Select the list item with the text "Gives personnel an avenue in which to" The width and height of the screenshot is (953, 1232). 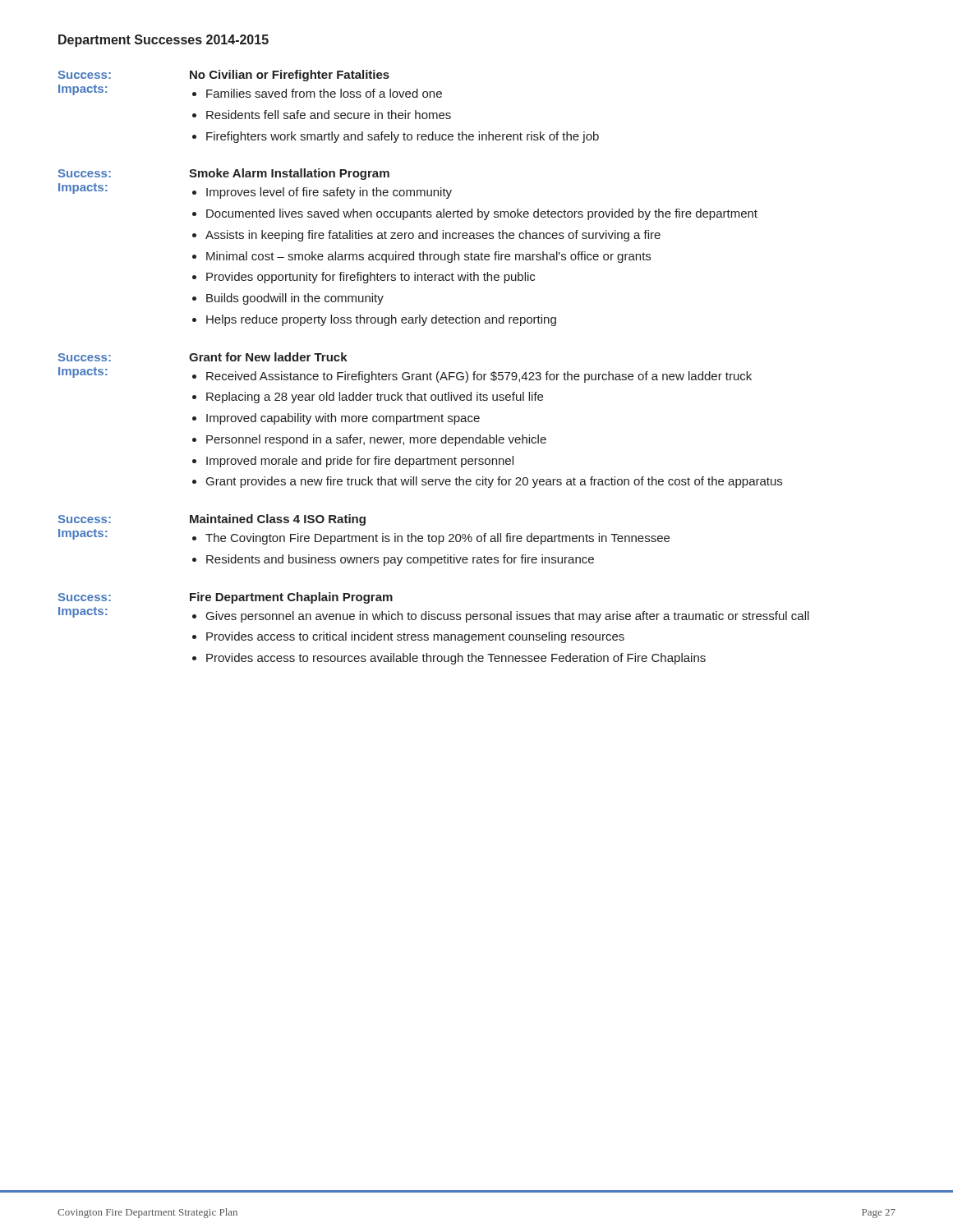507,615
